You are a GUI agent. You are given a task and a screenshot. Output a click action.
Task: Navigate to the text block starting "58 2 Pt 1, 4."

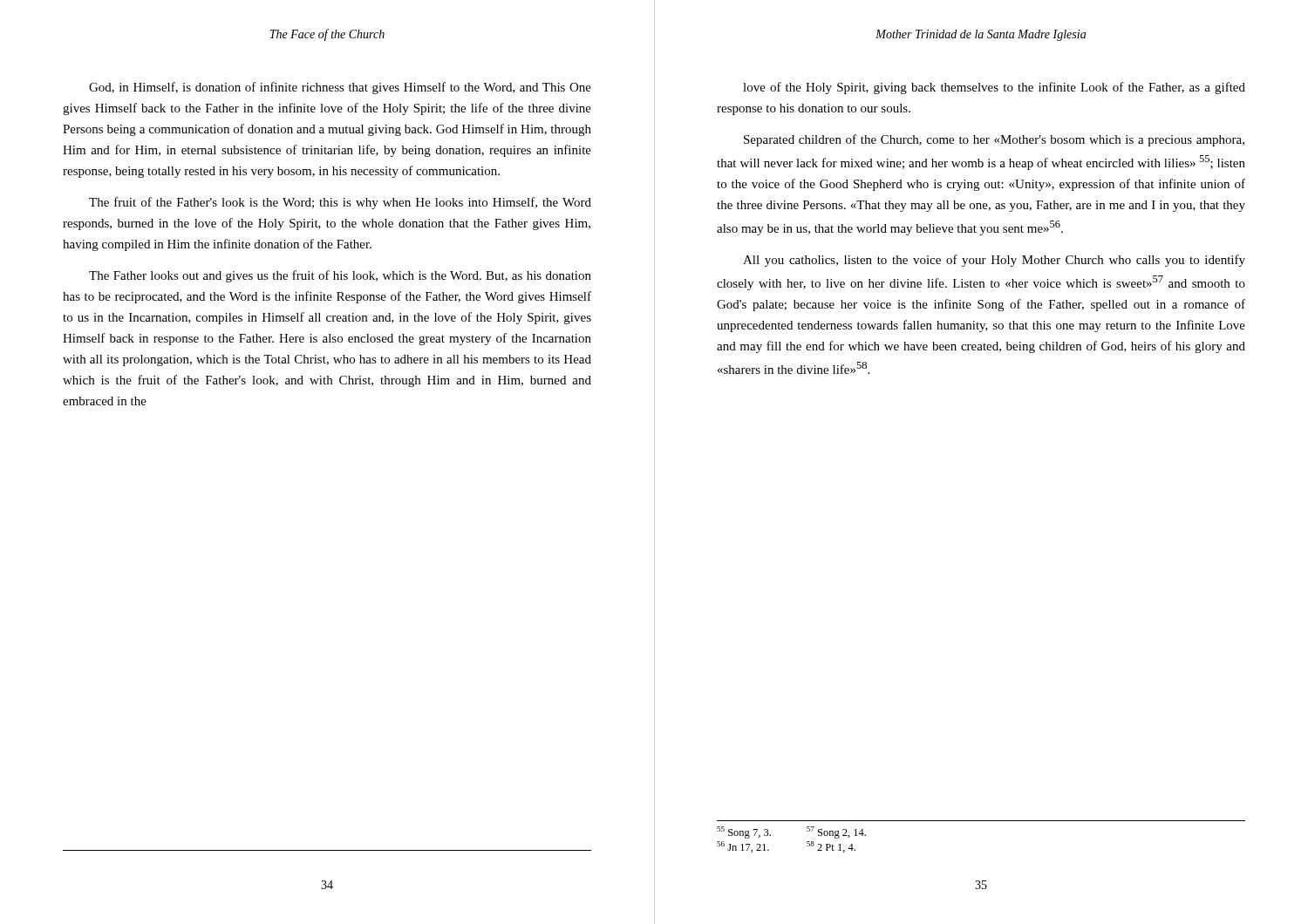pyautogui.click(x=831, y=846)
